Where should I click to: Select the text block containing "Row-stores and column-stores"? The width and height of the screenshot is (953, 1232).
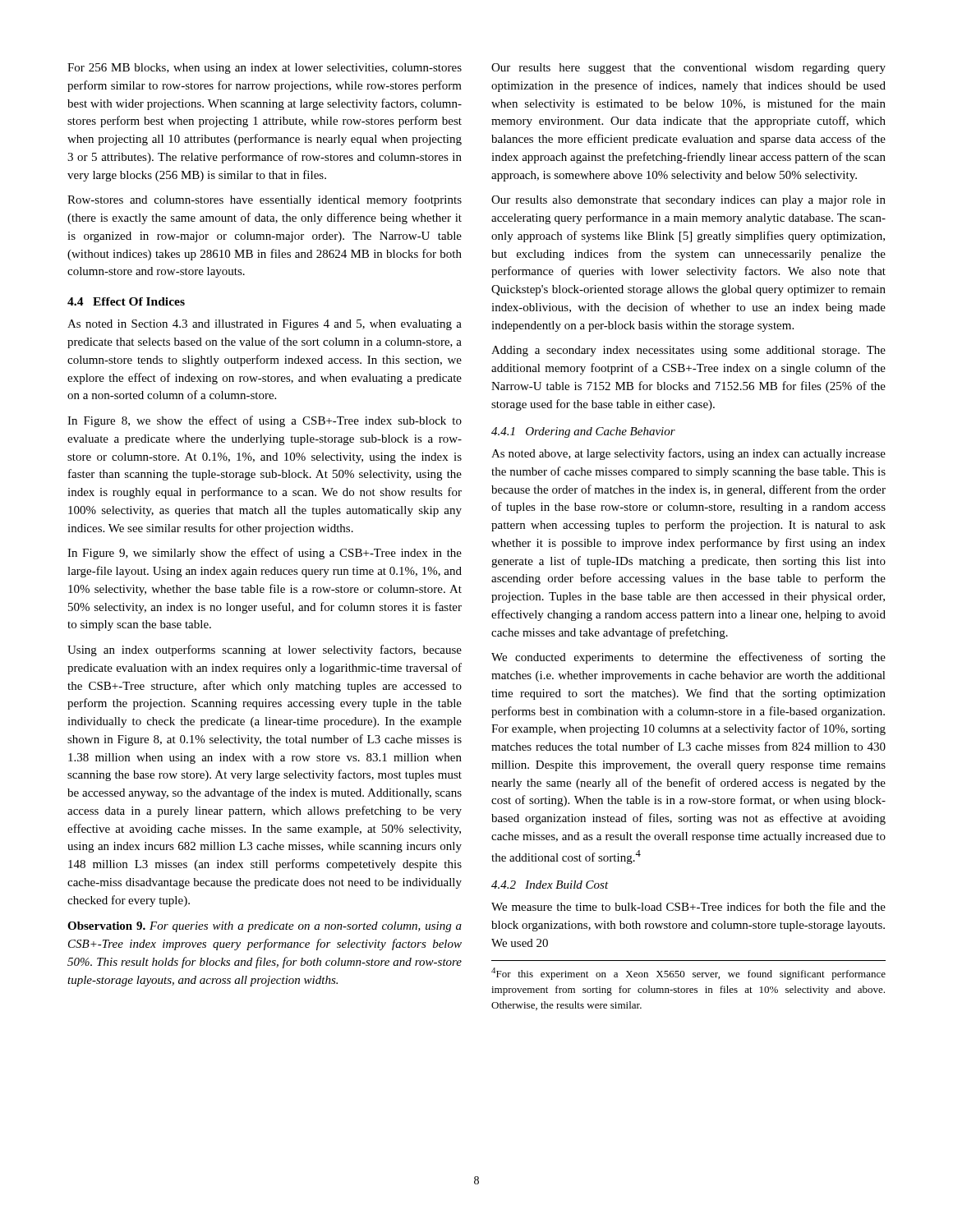(x=265, y=236)
